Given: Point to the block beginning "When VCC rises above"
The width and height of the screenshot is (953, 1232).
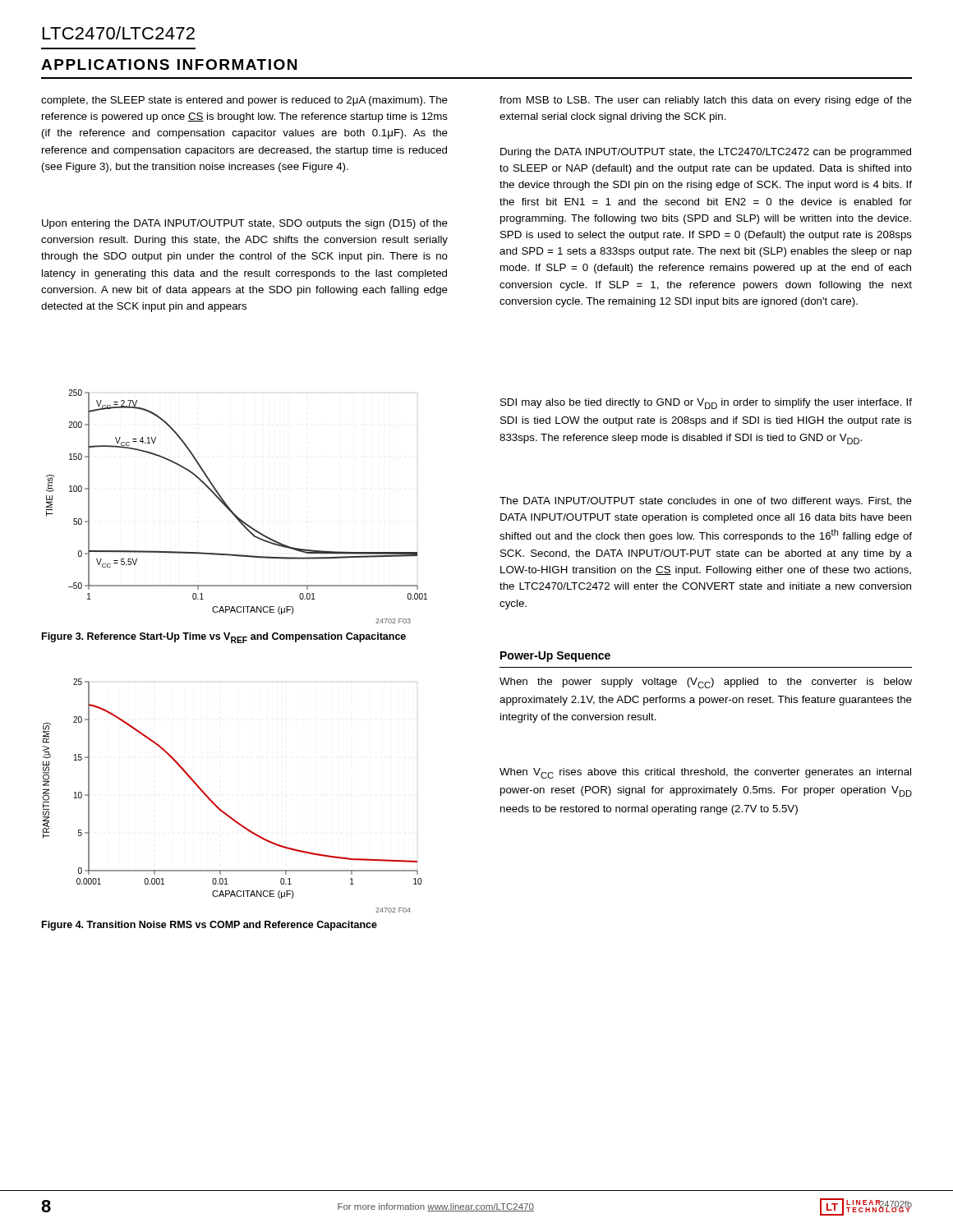Looking at the screenshot, I should [706, 790].
